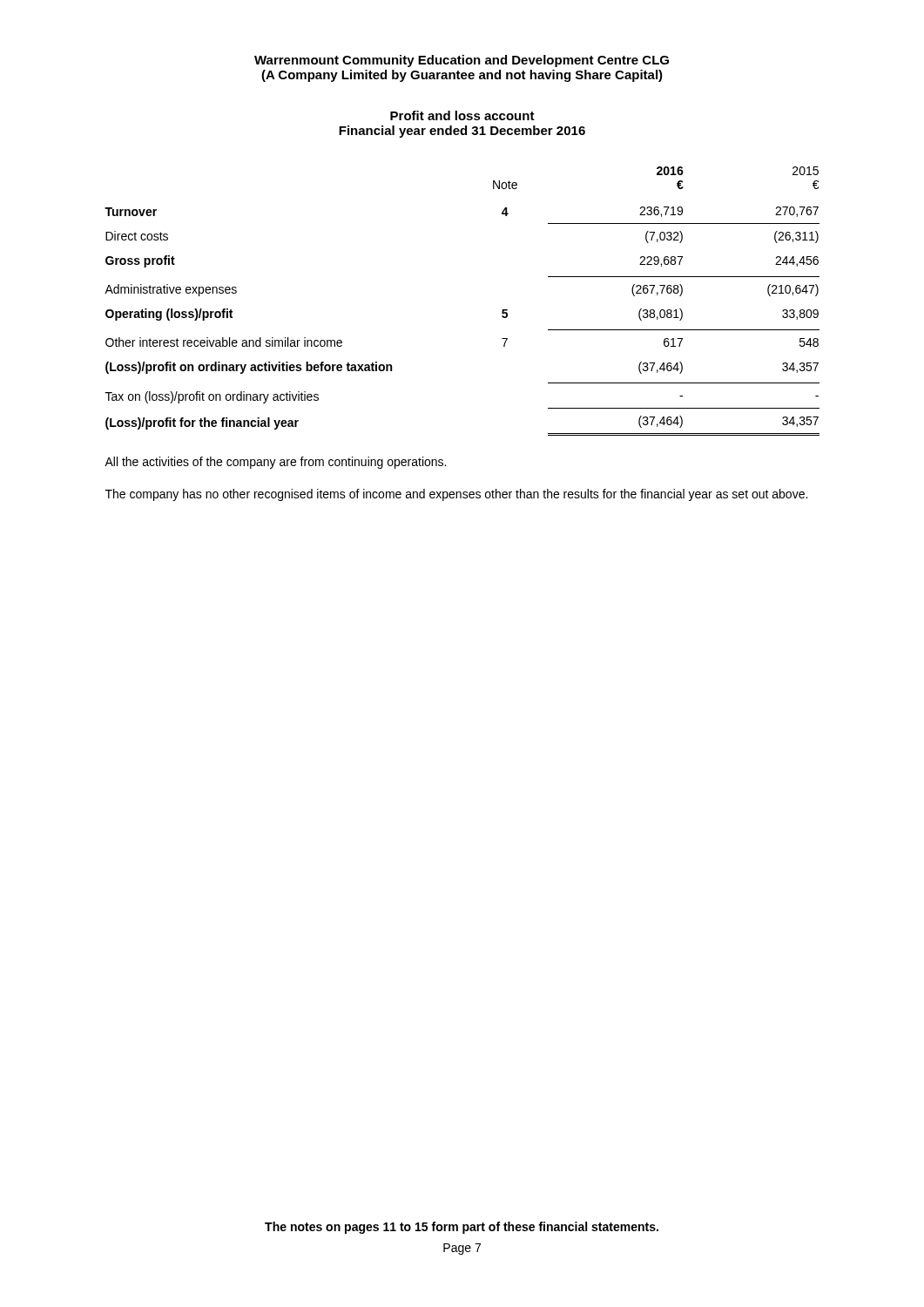Viewport: 924px width, 1307px height.
Task: Select the text block that says "The company has no other"
Action: tap(457, 494)
